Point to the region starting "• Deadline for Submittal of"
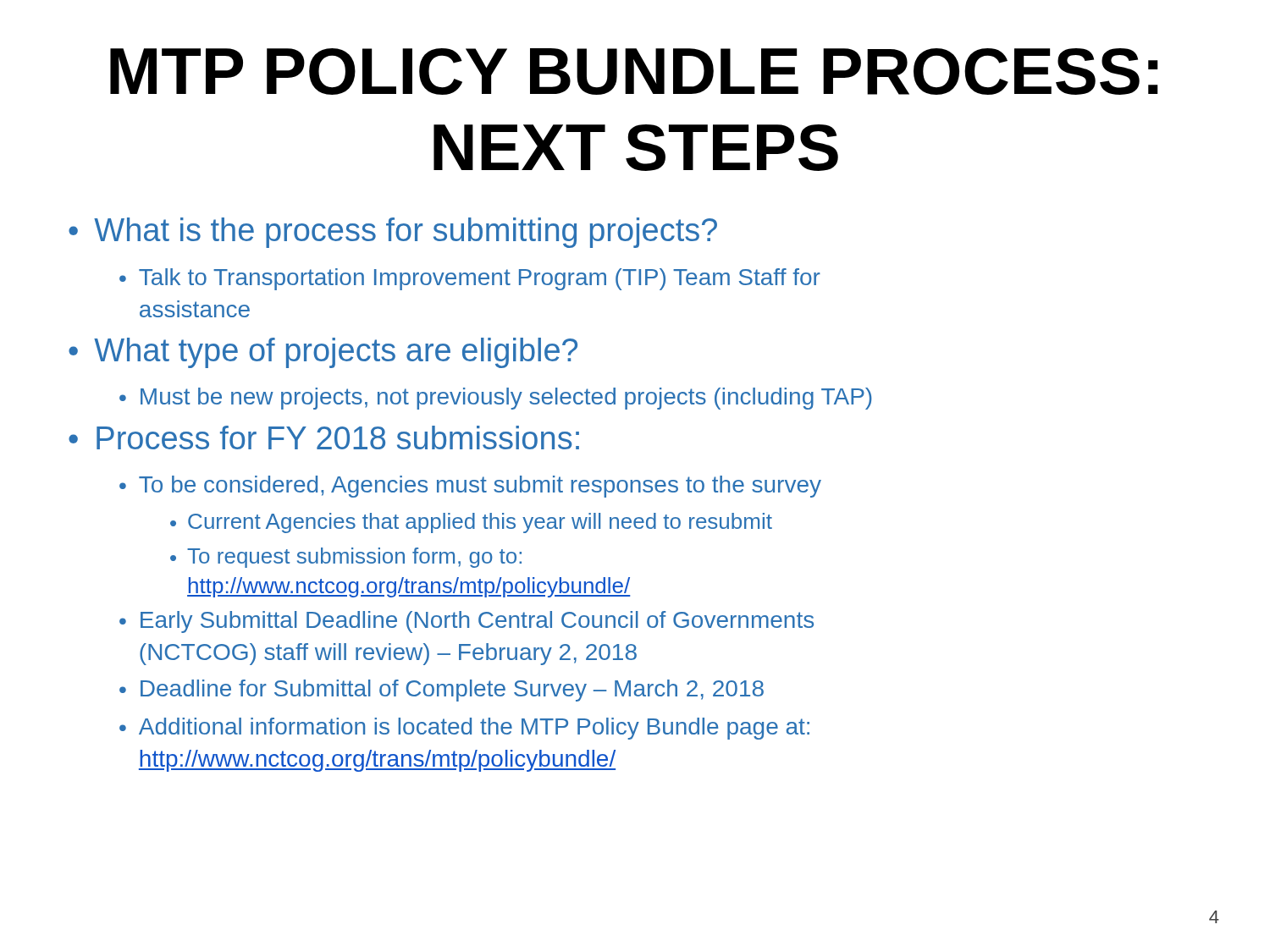The height and width of the screenshot is (952, 1270). tap(442, 689)
